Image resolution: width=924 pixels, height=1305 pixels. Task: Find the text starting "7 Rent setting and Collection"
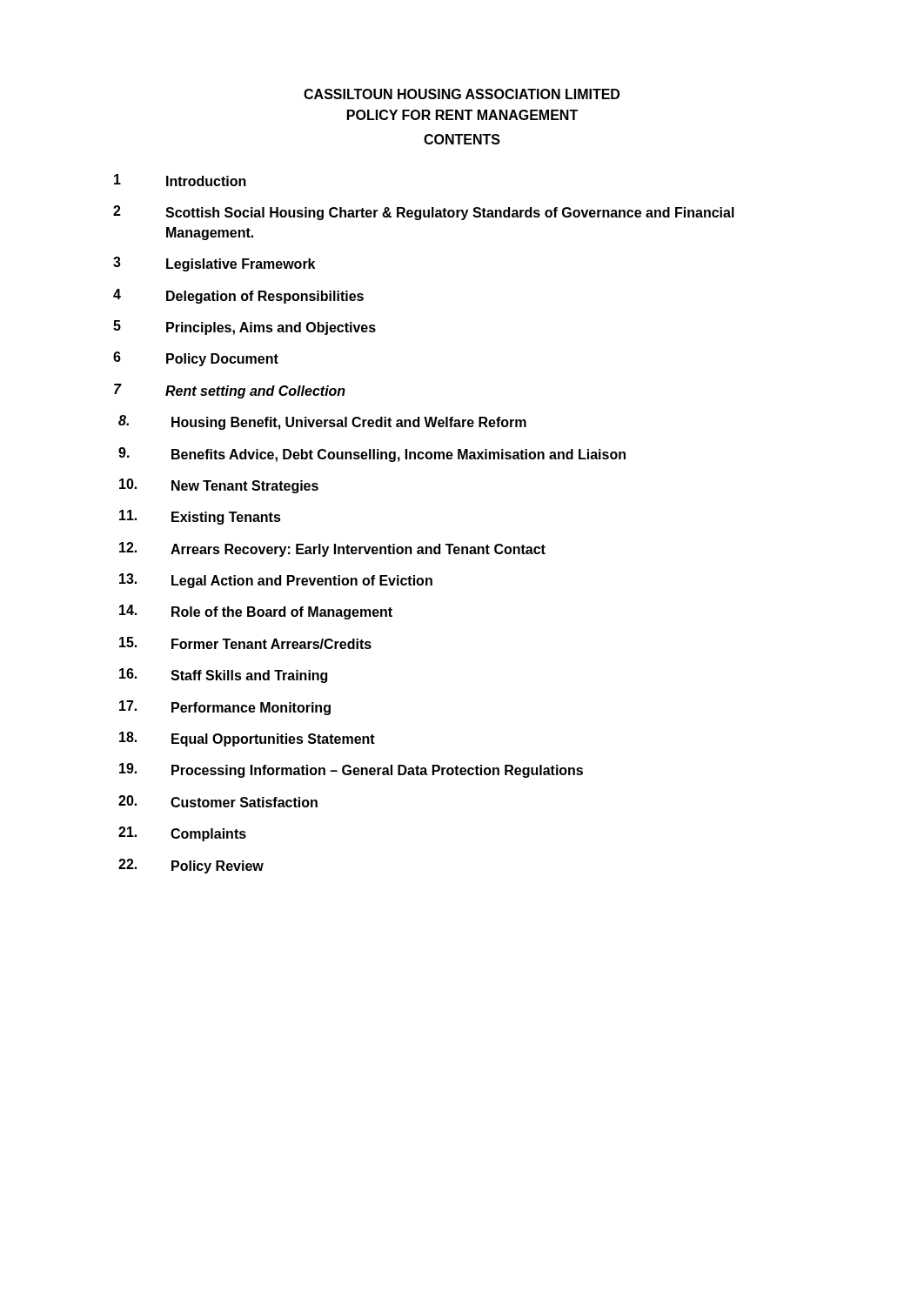[229, 391]
